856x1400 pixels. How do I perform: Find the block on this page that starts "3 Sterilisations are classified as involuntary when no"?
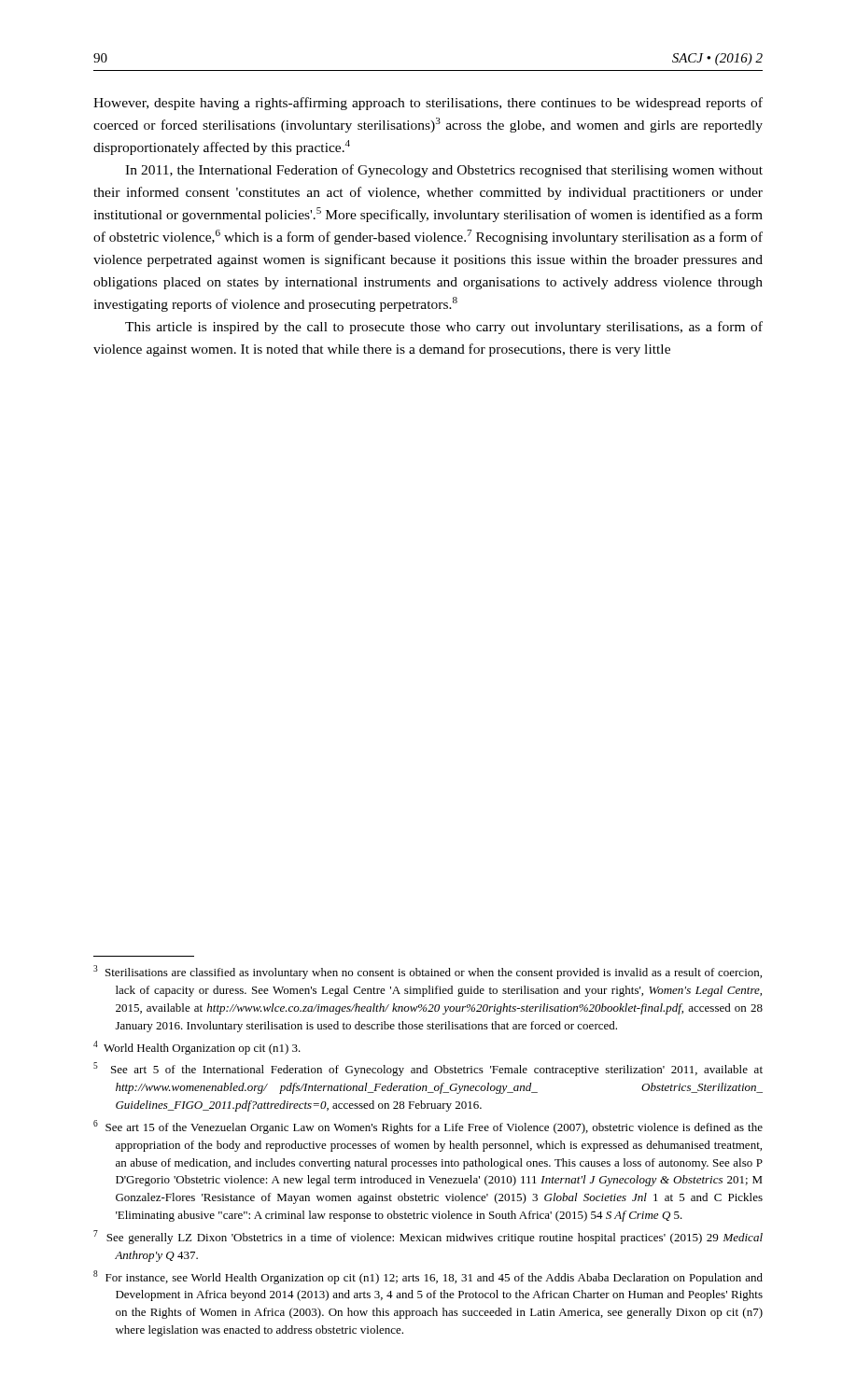click(428, 999)
